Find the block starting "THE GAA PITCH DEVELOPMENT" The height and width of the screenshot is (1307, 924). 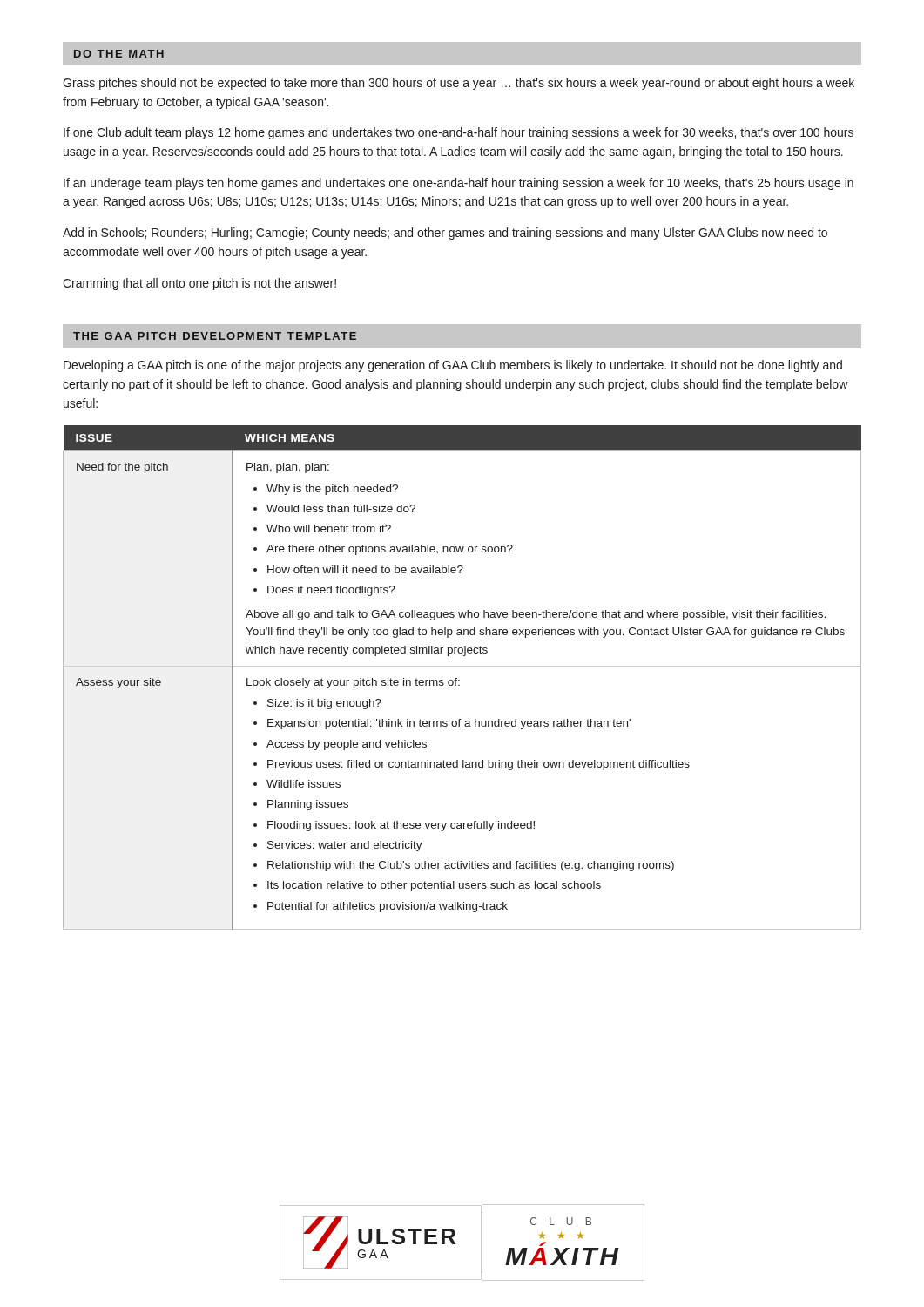pyautogui.click(x=216, y=336)
